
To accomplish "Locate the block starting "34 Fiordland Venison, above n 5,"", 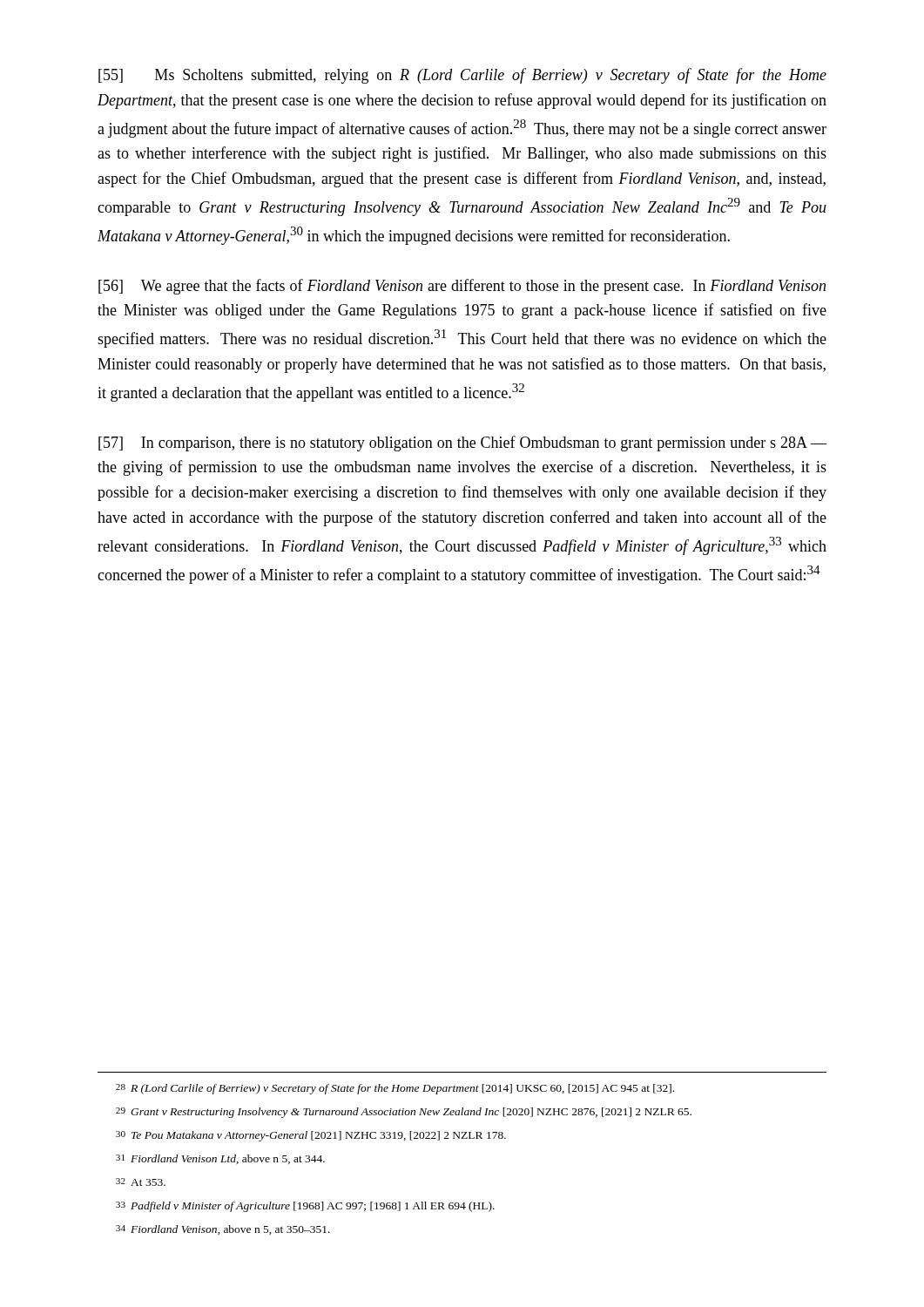I will click(223, 1230).
